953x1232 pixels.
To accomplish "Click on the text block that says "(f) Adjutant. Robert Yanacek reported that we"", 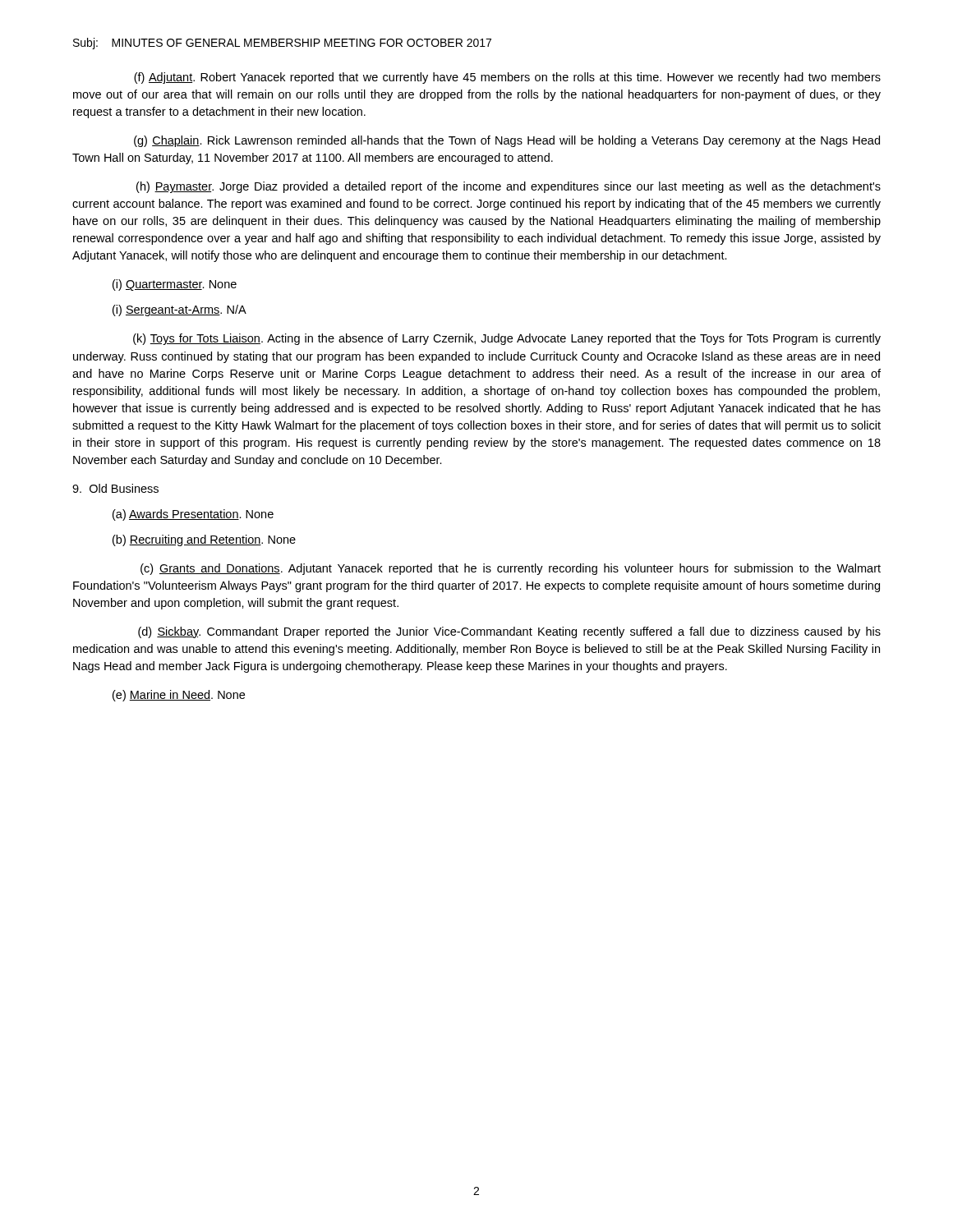I will coord(476,95).
